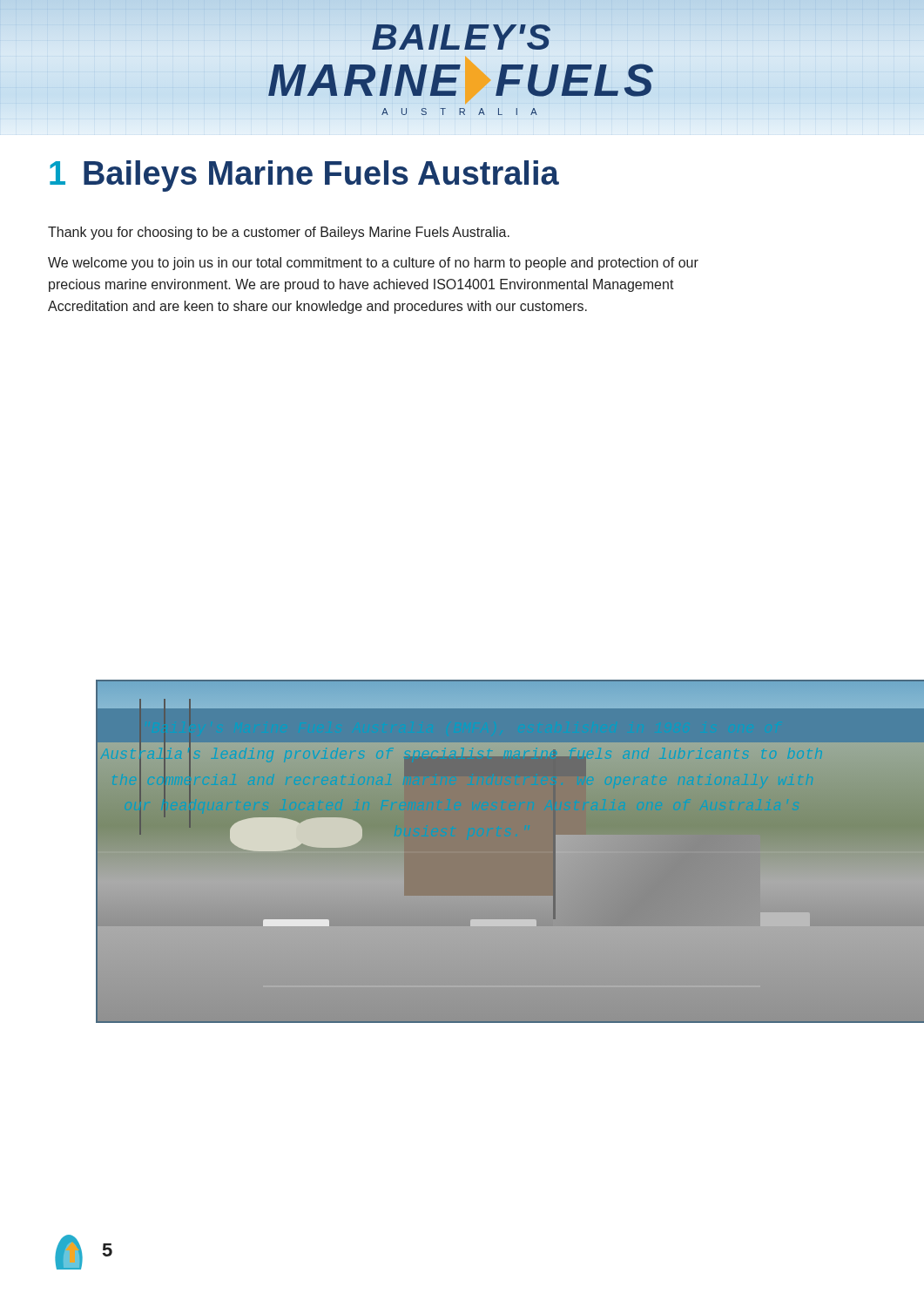Find the title with the text "1 Baileys Marine Fuels Australia"

point(303,173)
